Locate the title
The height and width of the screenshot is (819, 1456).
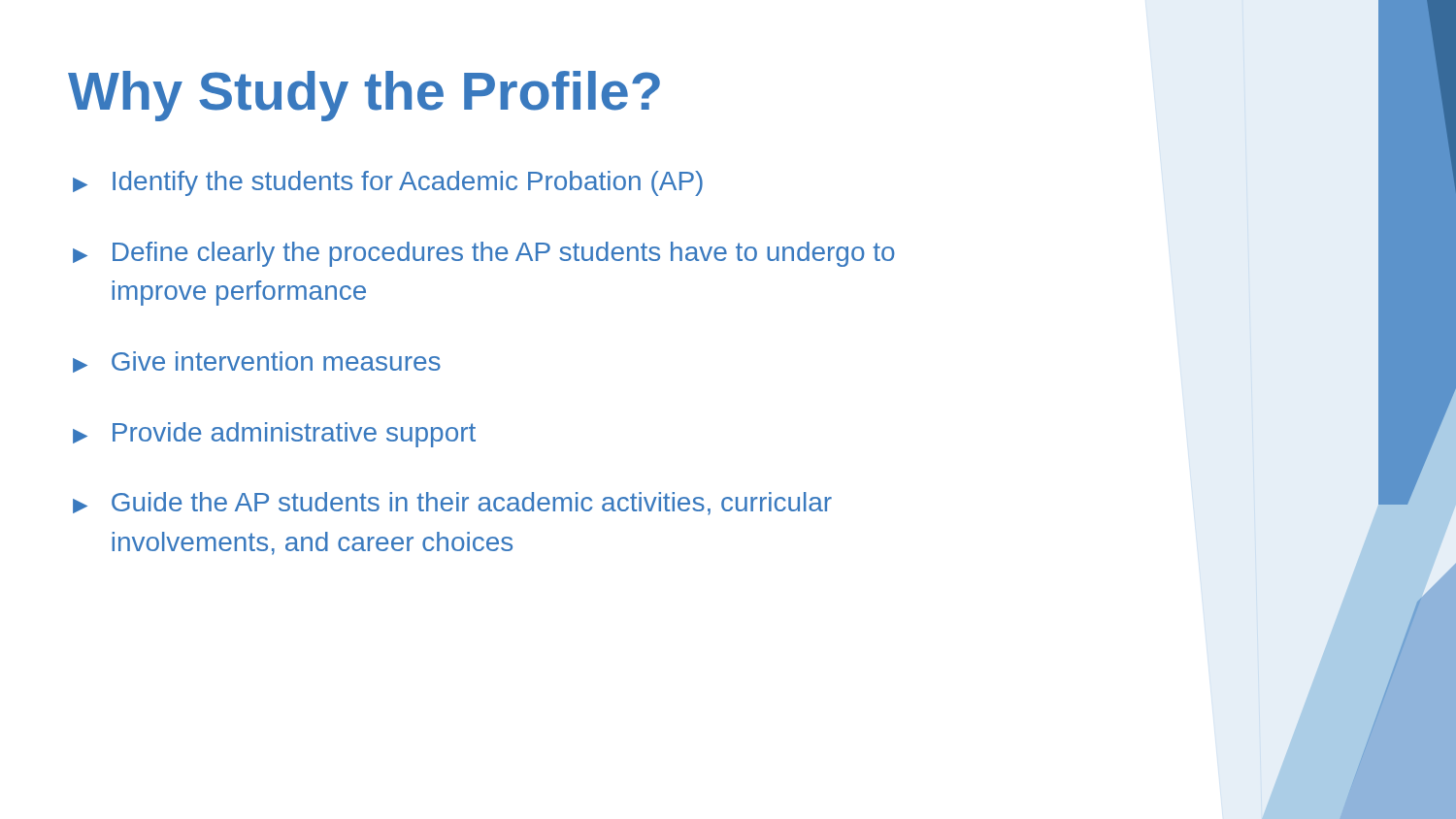pos(365,91)
